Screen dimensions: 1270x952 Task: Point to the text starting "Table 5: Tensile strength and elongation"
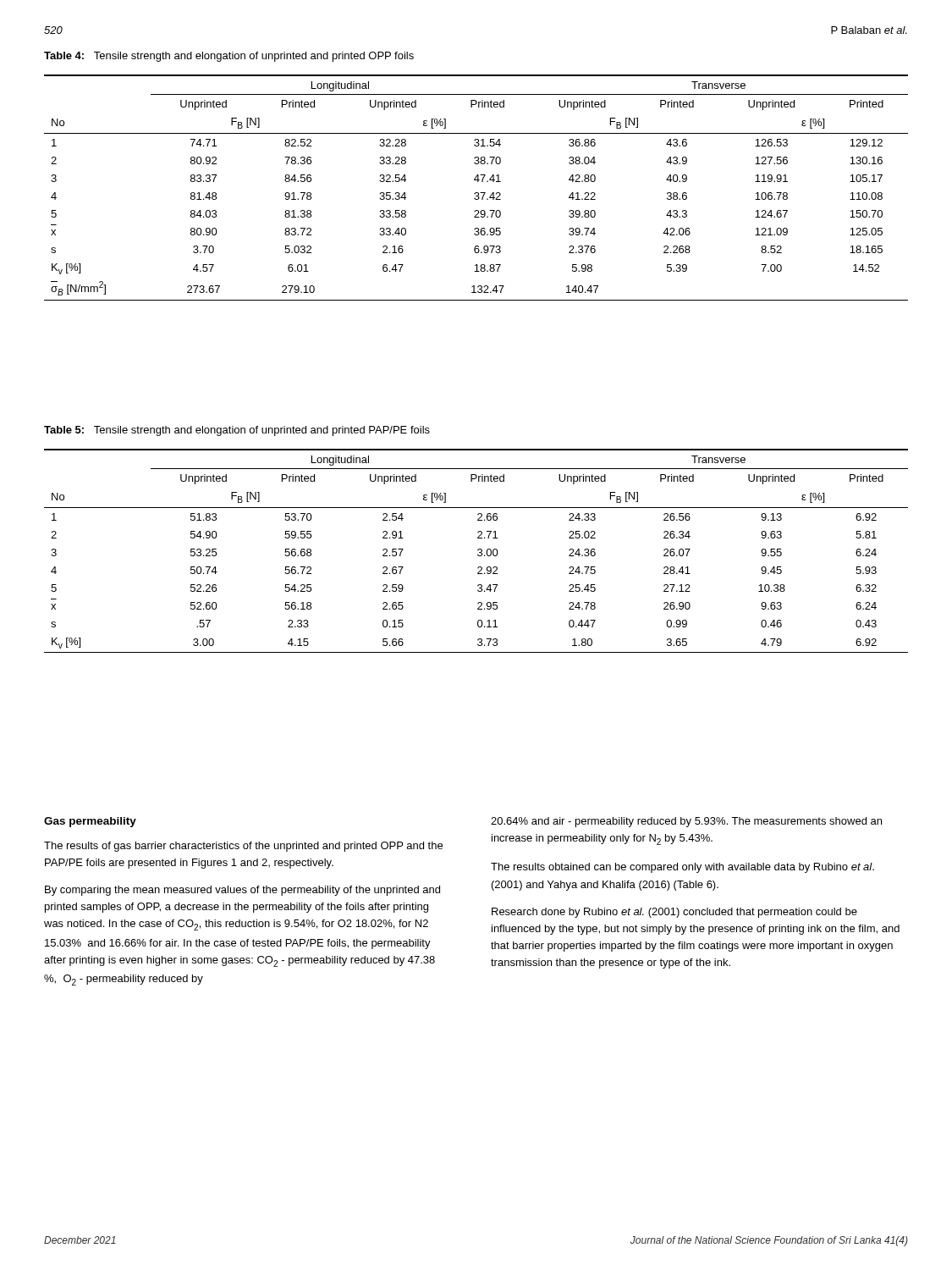click(237, 430)
